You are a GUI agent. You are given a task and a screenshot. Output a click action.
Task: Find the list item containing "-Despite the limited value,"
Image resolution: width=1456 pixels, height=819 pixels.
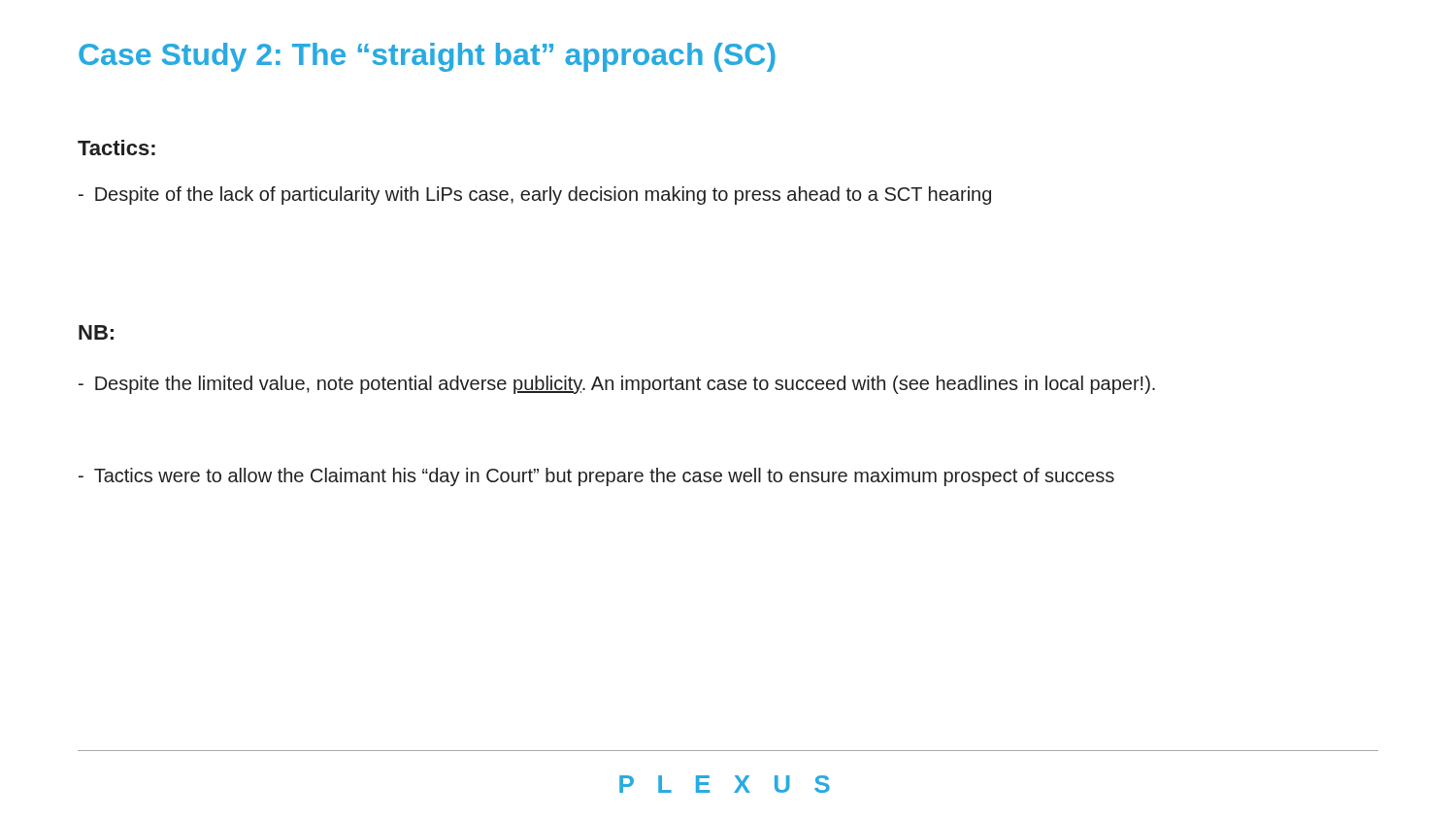pos(617,383)
